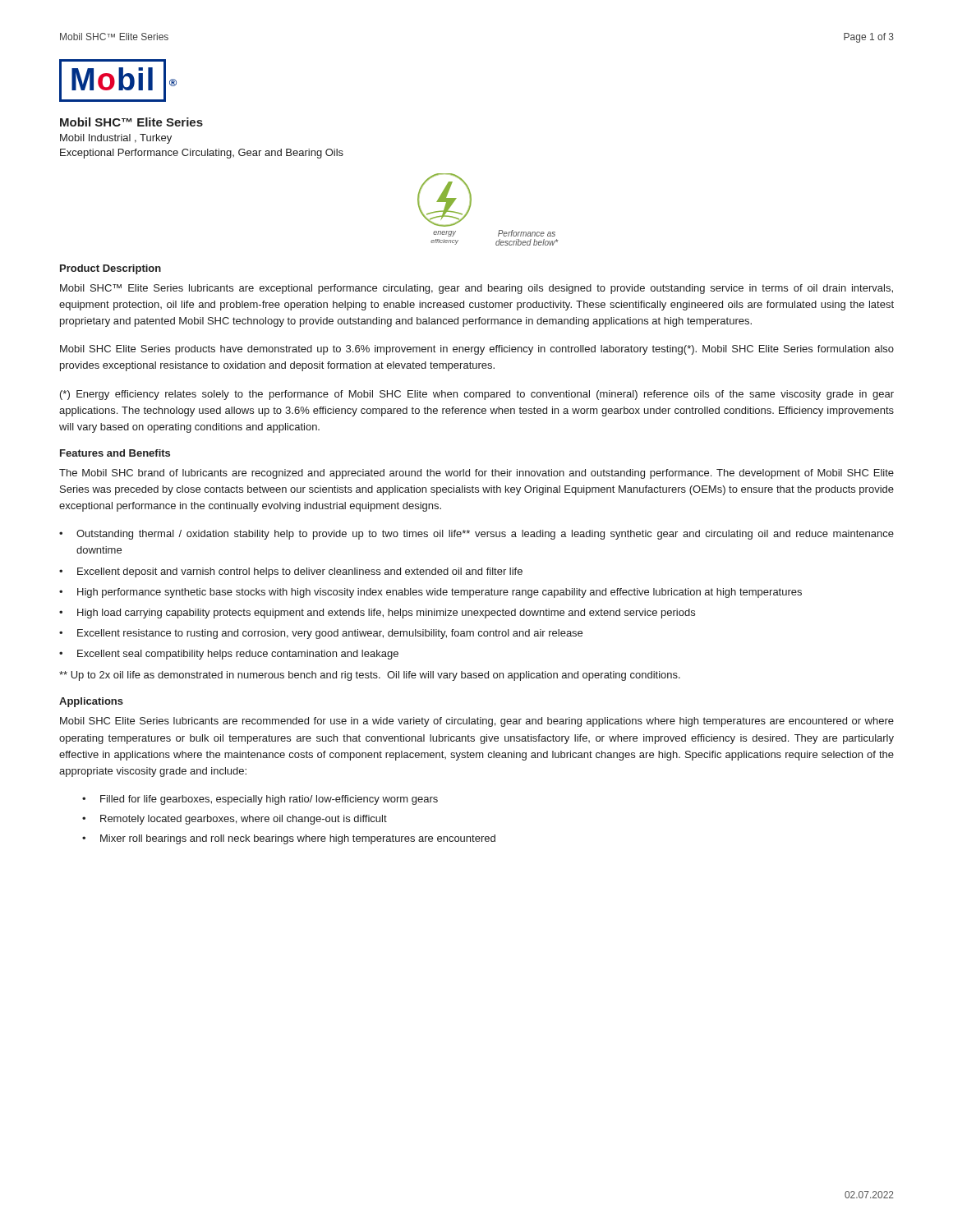This screenshot has height=1232, width=953.
Task: Select the region starting "Mobil Industrial , Turkey"
Action: [116, 137]
